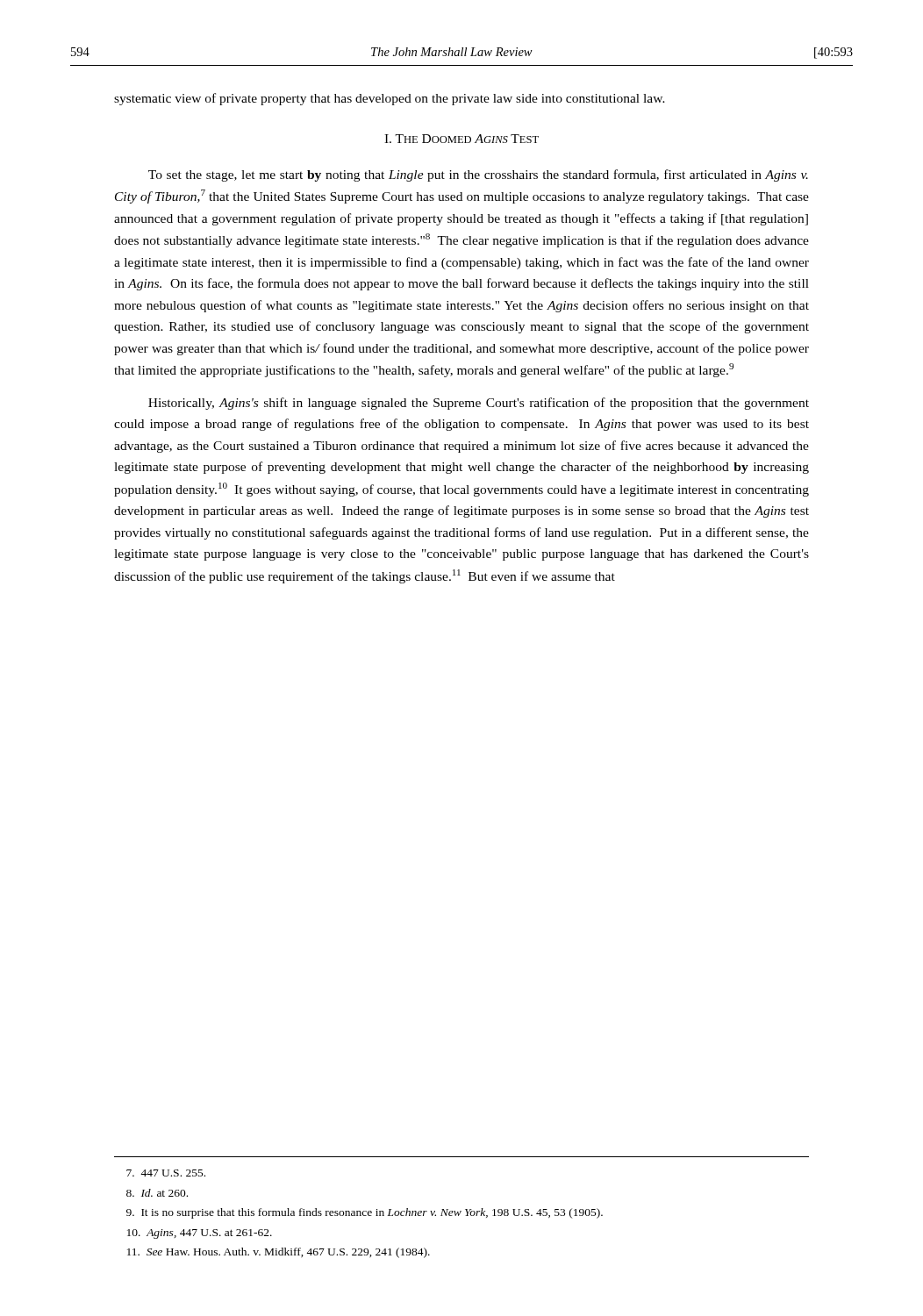Point to the block starting "447 U.S. 255."

click(160, 1173)
